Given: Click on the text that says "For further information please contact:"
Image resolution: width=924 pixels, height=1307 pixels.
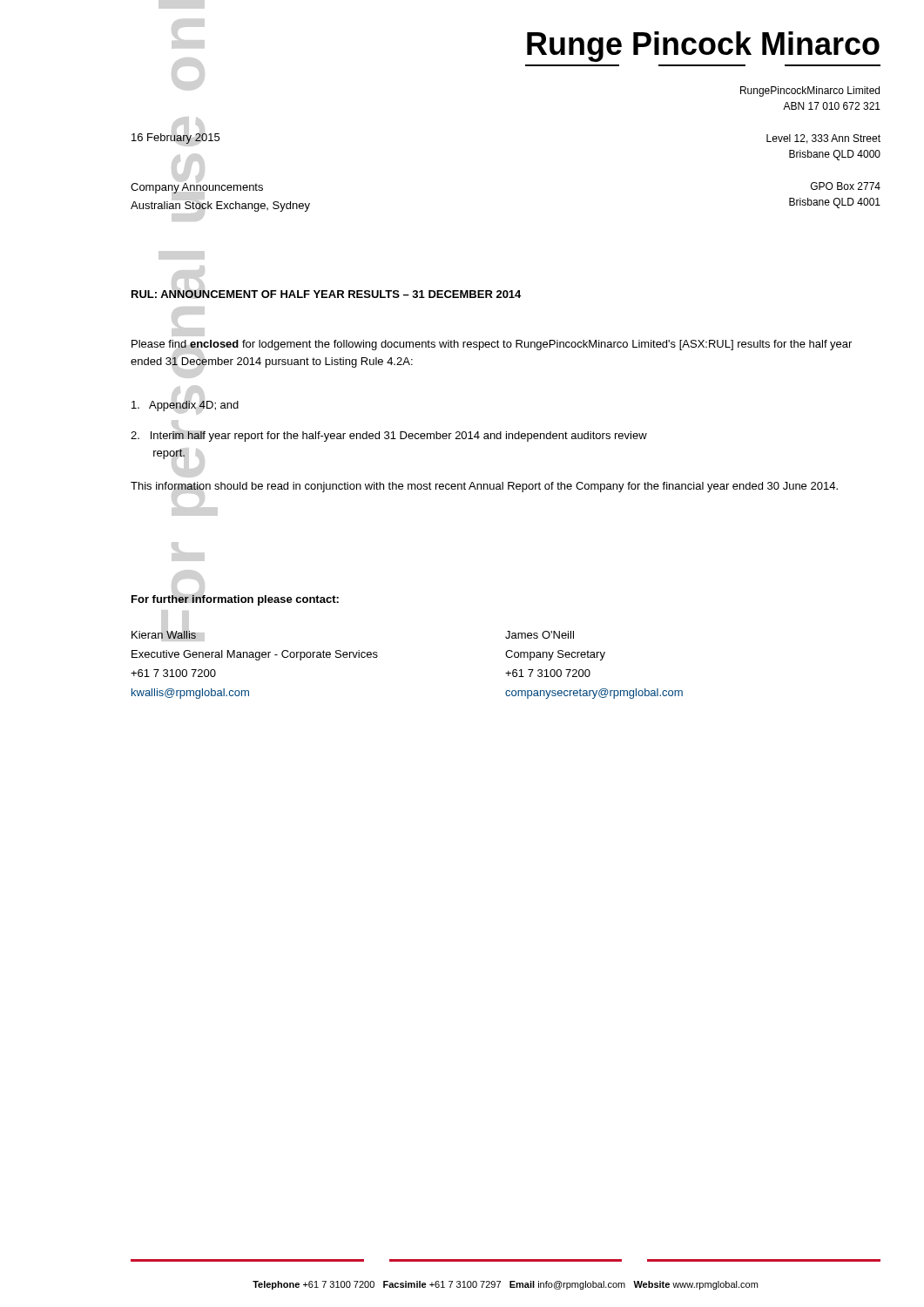Looking at the screenshot, I should click(x=235, y=599).
